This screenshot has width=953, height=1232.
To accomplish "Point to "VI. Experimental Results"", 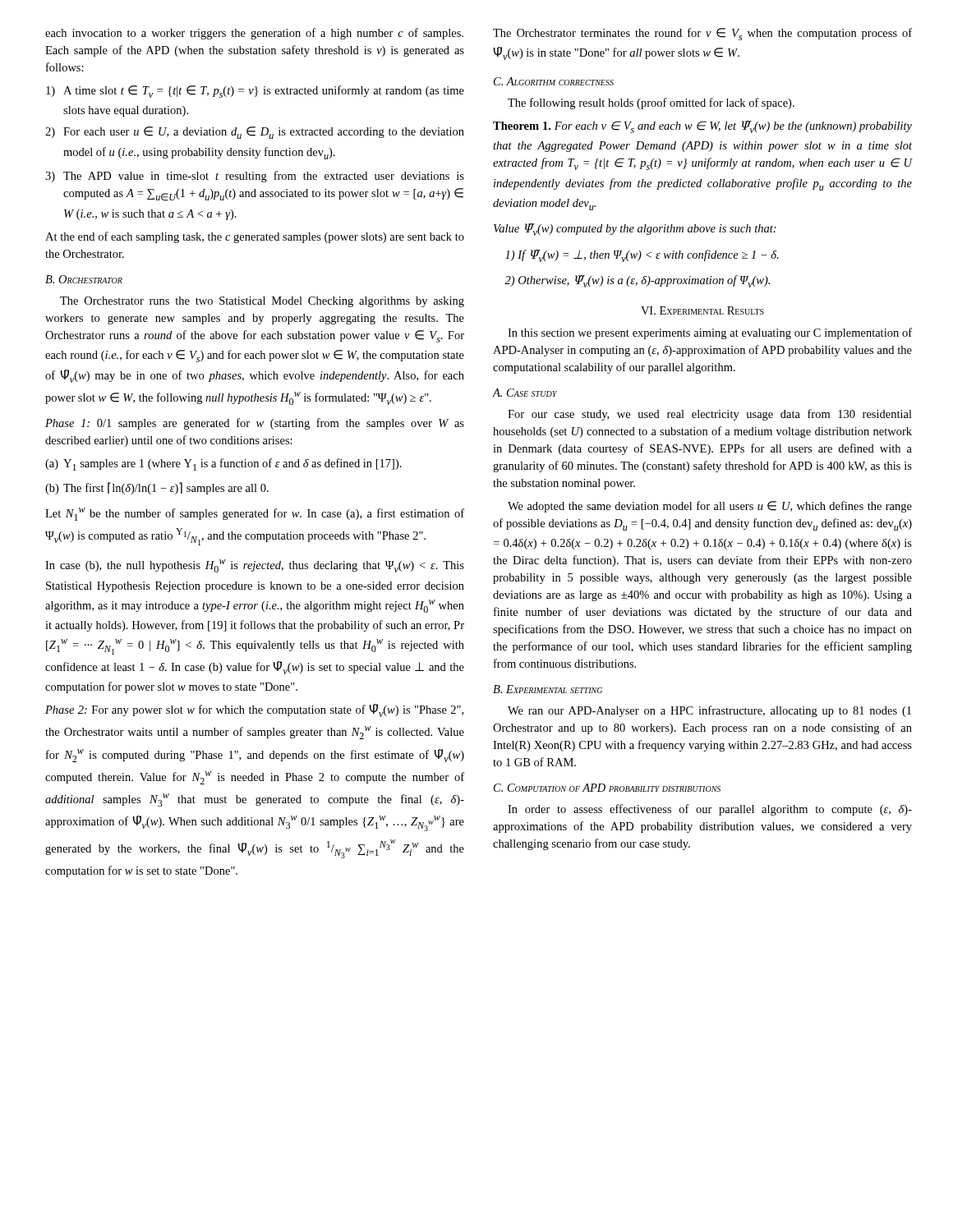I will pos(702,311).
